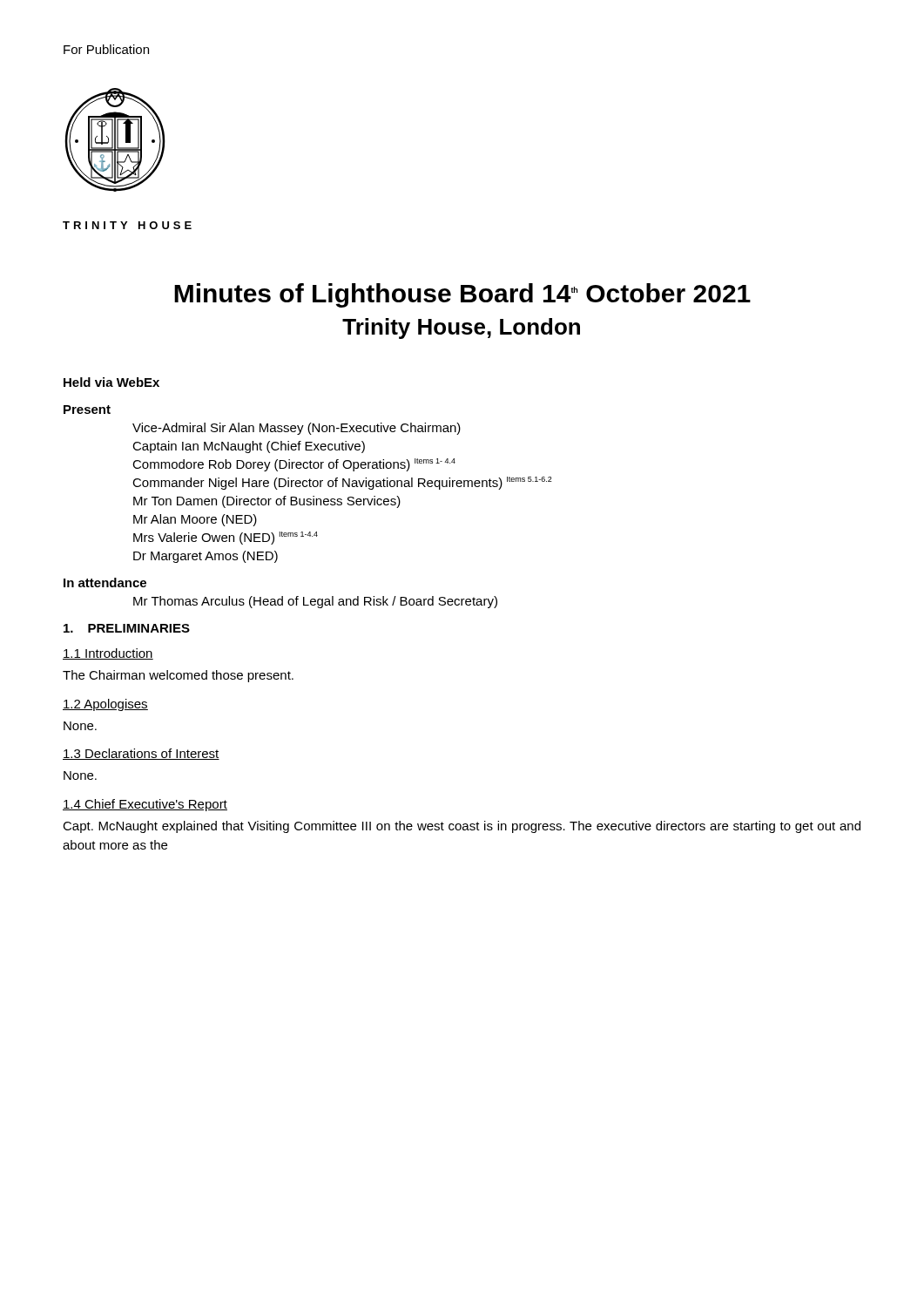Where does it say "Vice-Admiral Sir Alan Massey (Non-Executive Chairman)"?
This screenshot has height=1307, width=924.
click(297, 429)
